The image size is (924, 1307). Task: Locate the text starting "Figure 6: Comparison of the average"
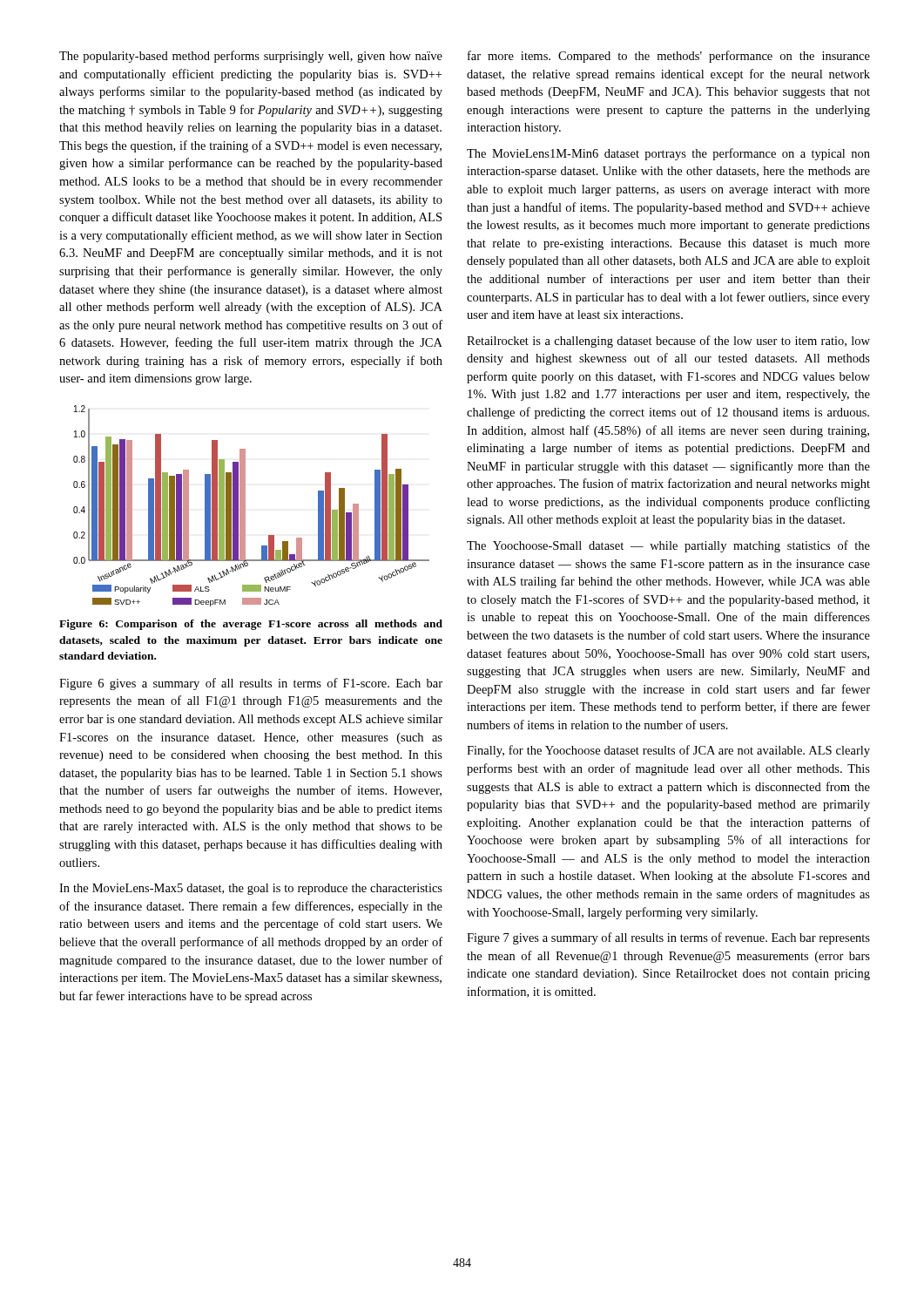click(x=251, y=640)
